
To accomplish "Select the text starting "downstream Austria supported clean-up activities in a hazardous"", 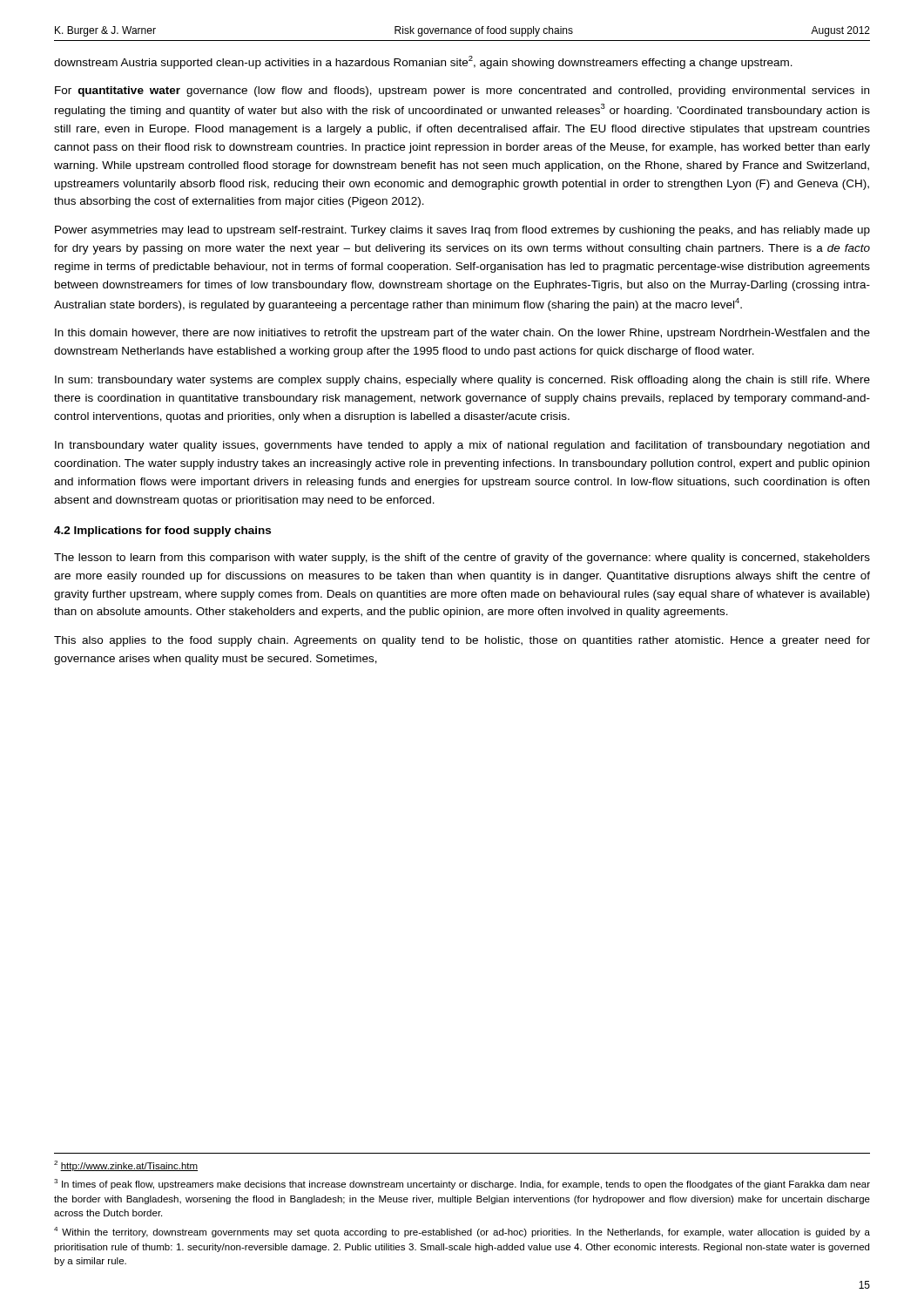I will (462, 62).
